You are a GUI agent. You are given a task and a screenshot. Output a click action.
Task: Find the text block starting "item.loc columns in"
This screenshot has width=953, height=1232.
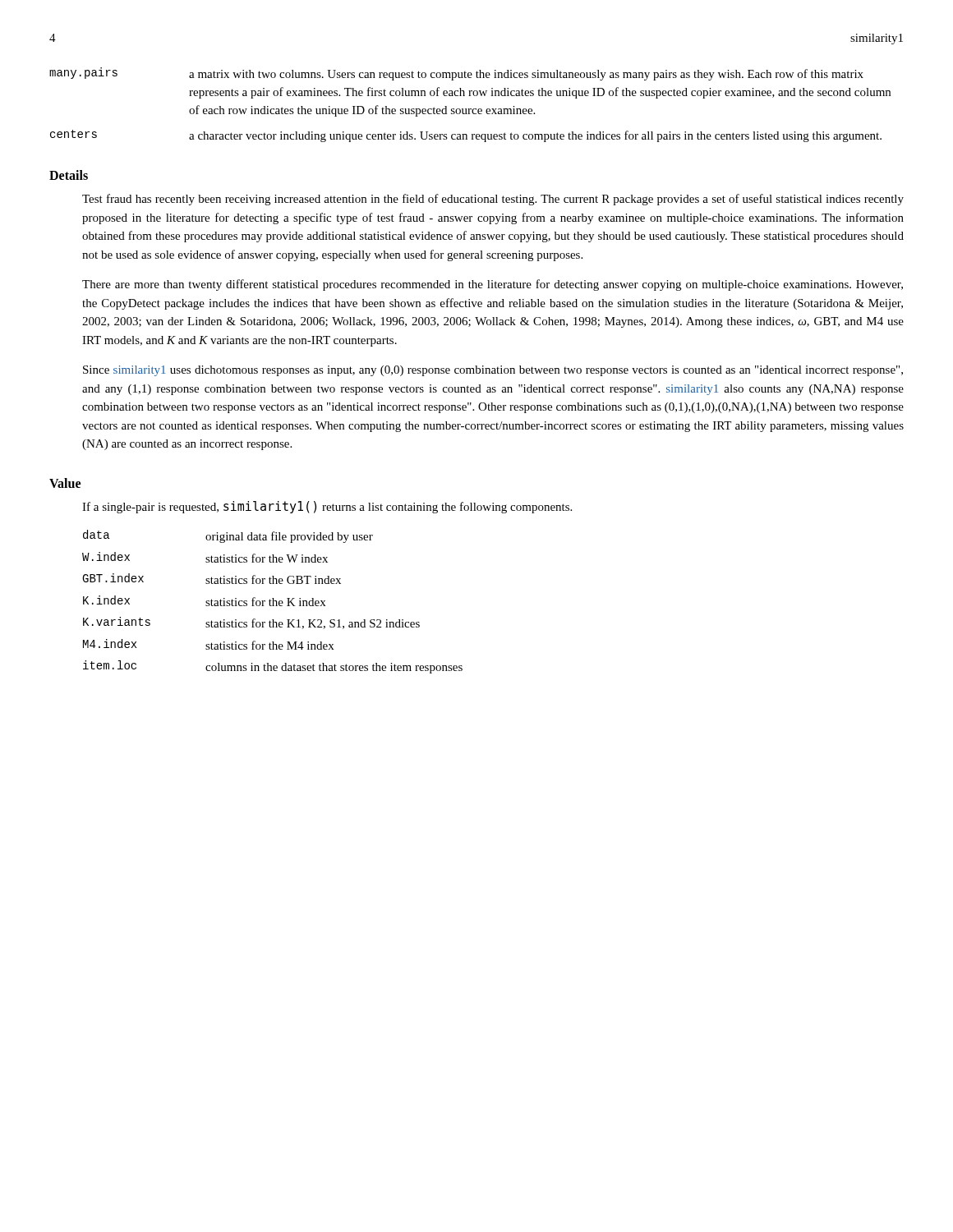point(273,667)
